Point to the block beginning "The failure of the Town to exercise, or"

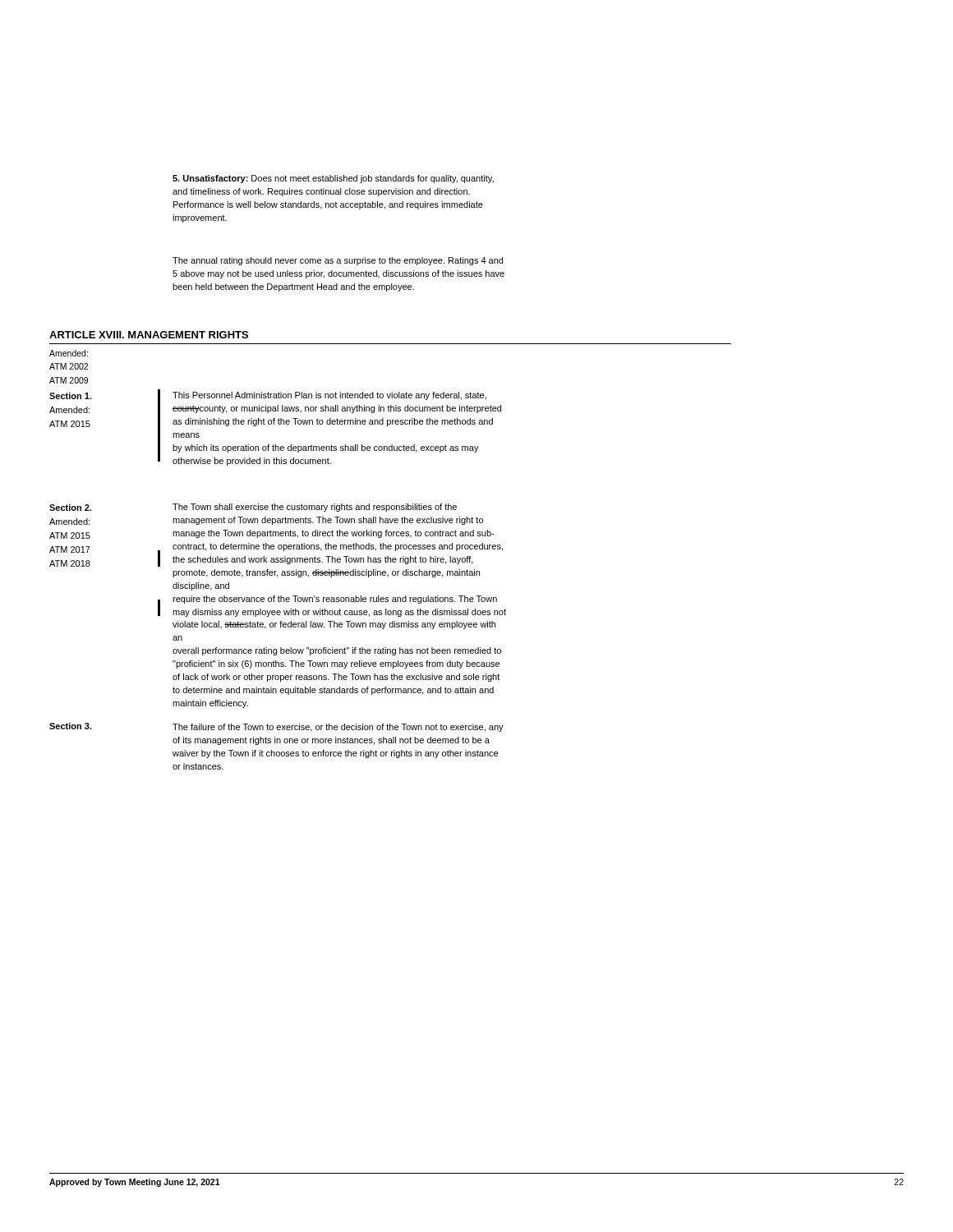pyautogui.click(x=338, y=747)
